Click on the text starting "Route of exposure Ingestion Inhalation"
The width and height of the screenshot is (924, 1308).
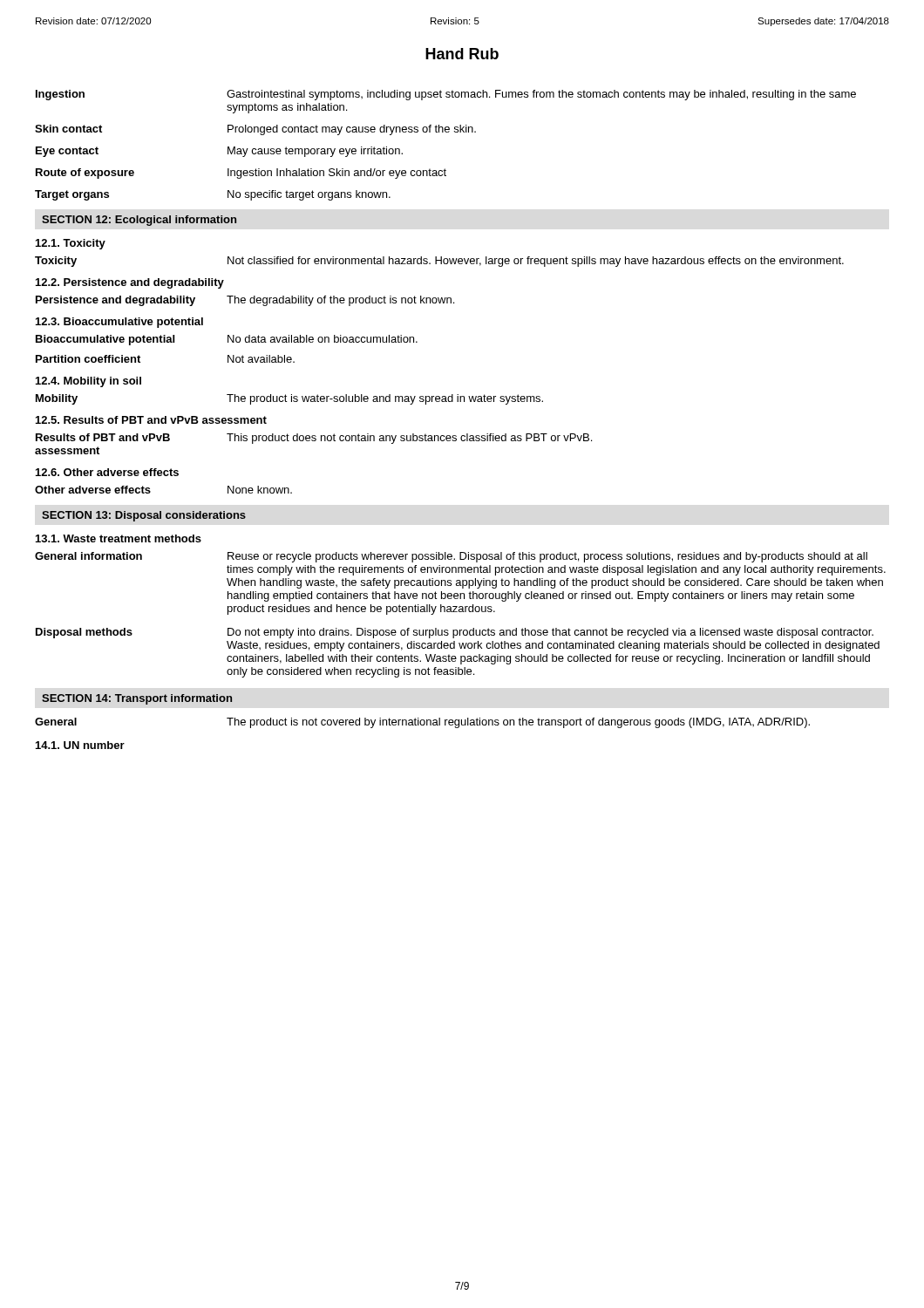point(241,174)
